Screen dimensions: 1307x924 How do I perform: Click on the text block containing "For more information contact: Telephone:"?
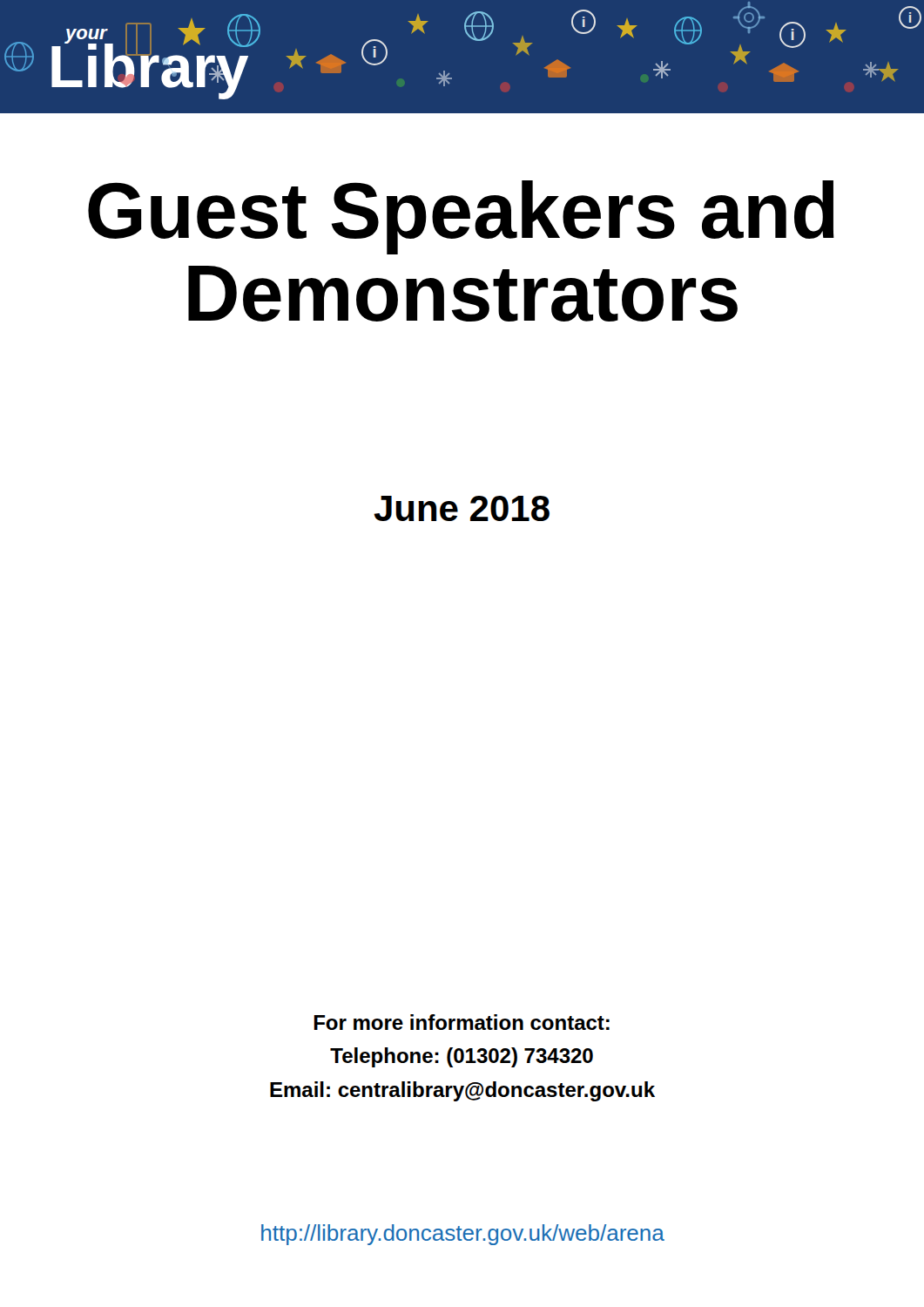point(462,1057)
